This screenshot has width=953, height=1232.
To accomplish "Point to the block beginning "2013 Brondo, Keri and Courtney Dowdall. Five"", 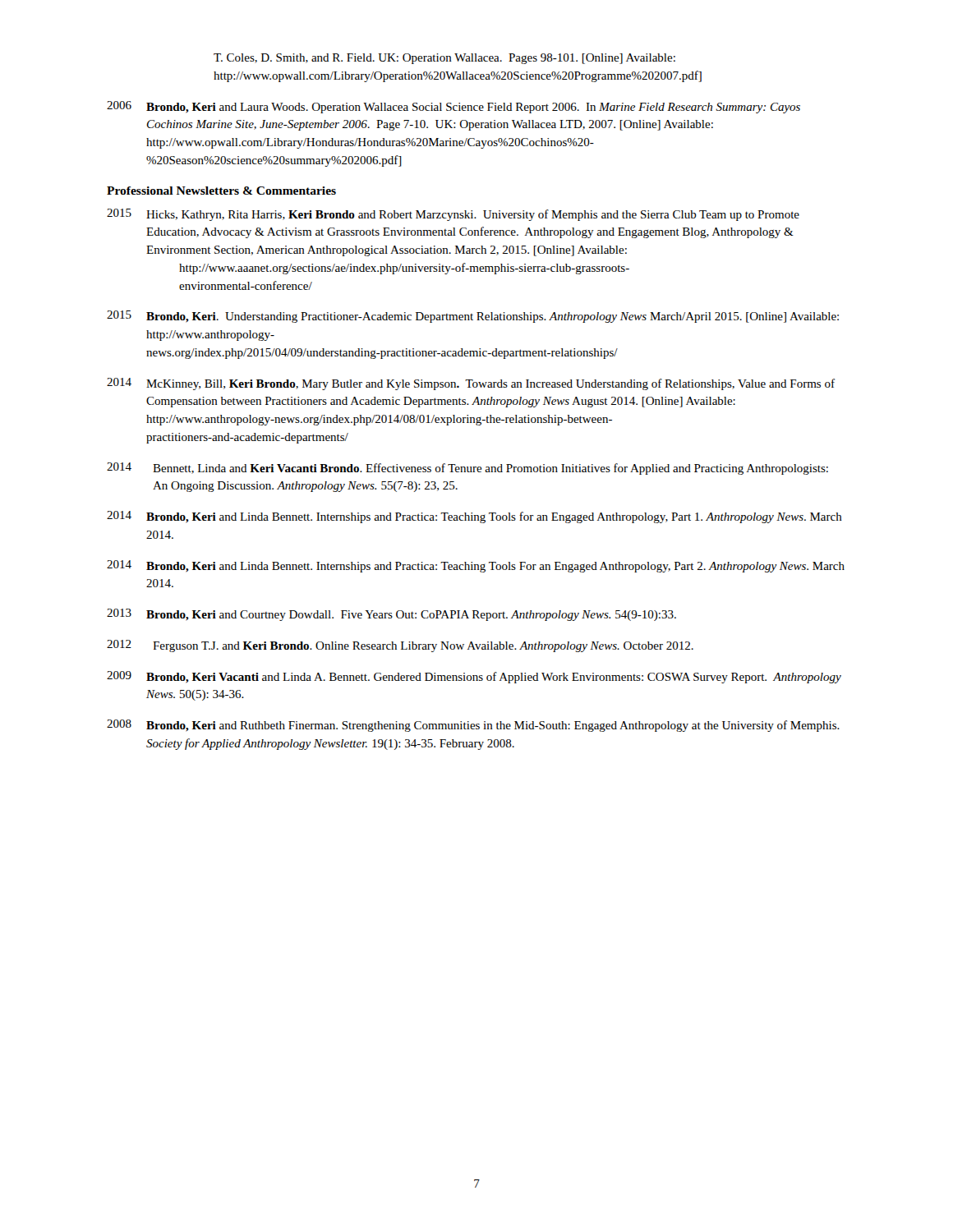I will coord(476,615).
